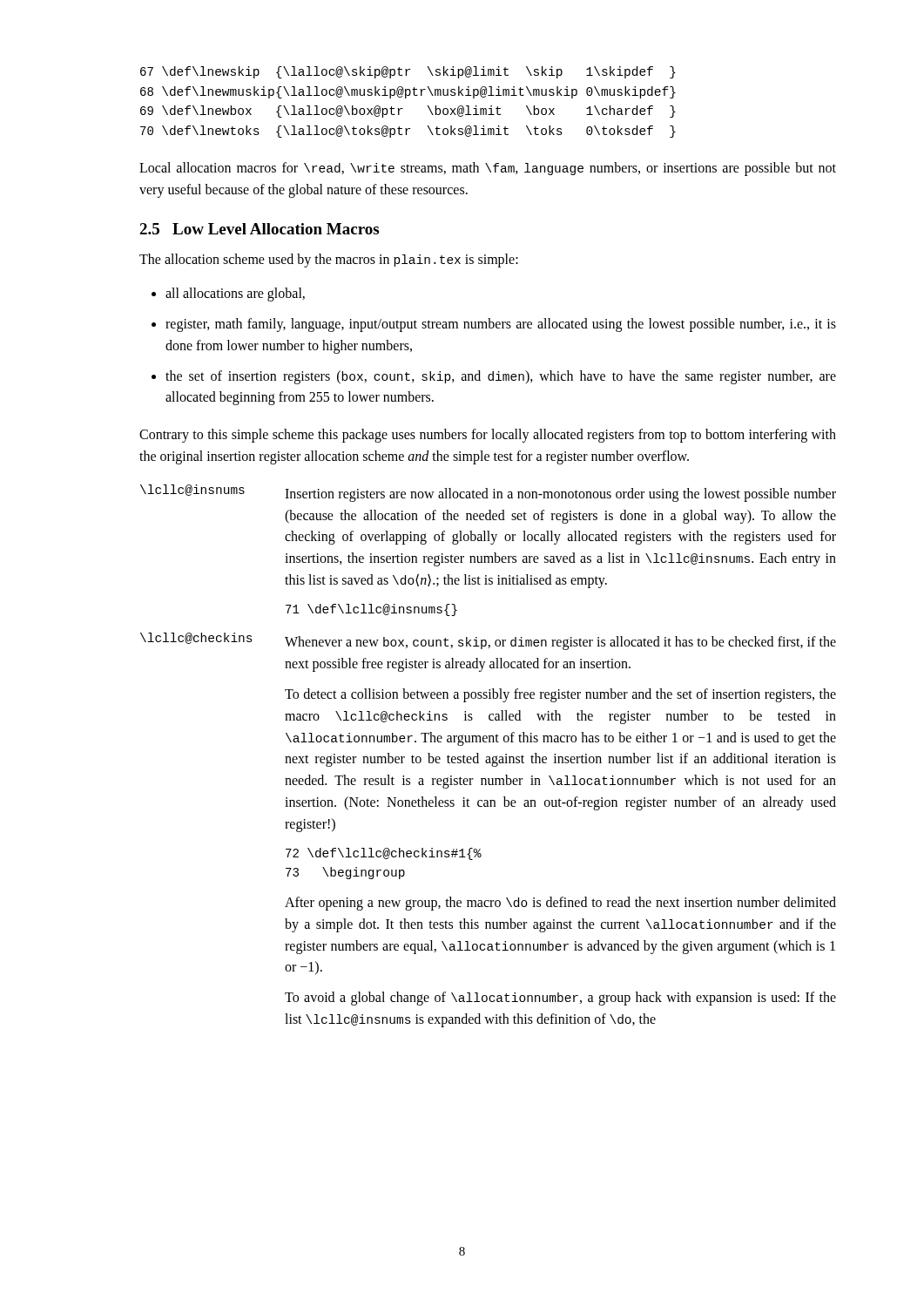Screen dimensions: 1307x924
Task: Find the block on this page that starts "Contrary to this"
Action: coord(488,446)
